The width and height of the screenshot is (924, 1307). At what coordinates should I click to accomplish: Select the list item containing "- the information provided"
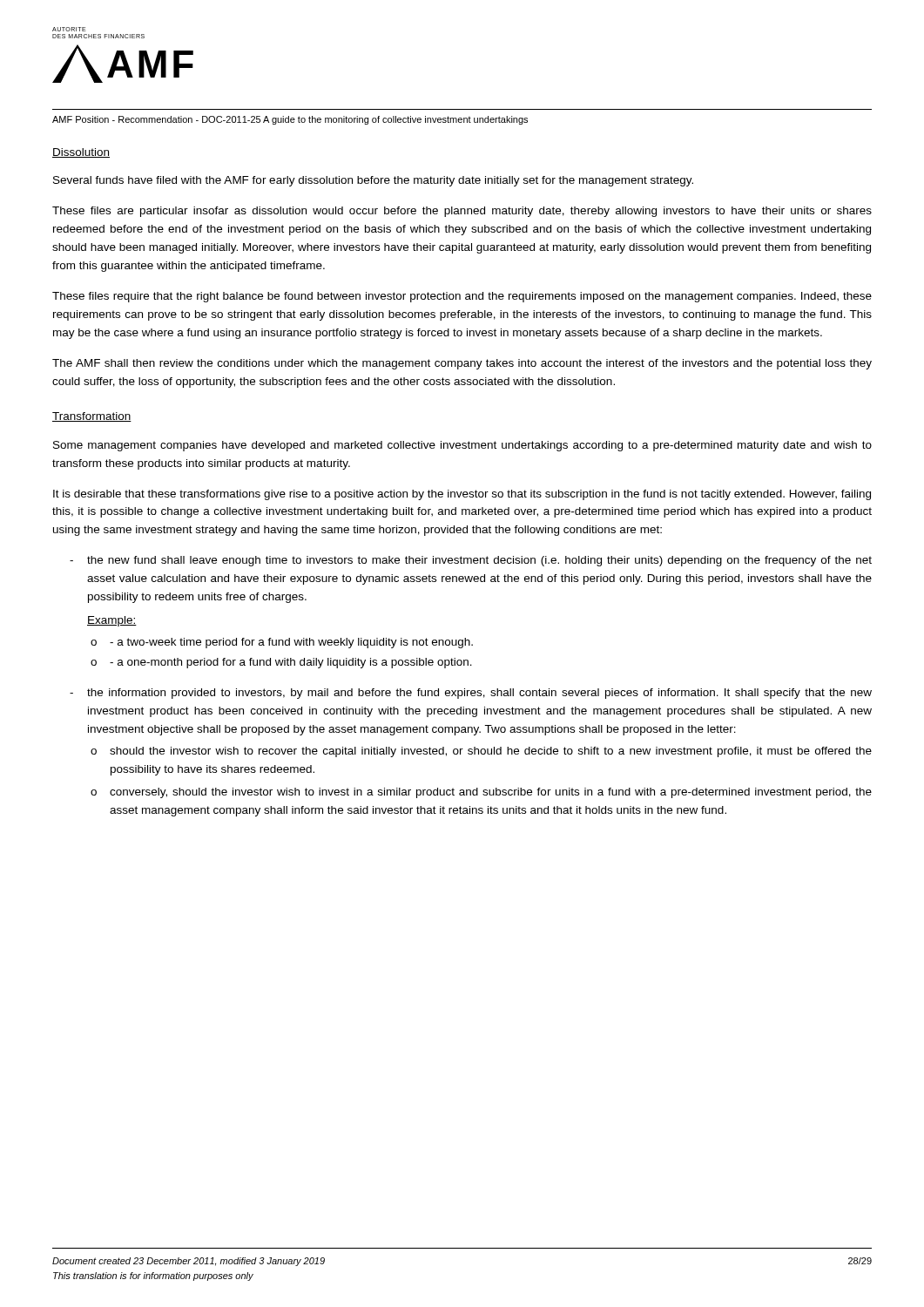[x=471, y=753]
